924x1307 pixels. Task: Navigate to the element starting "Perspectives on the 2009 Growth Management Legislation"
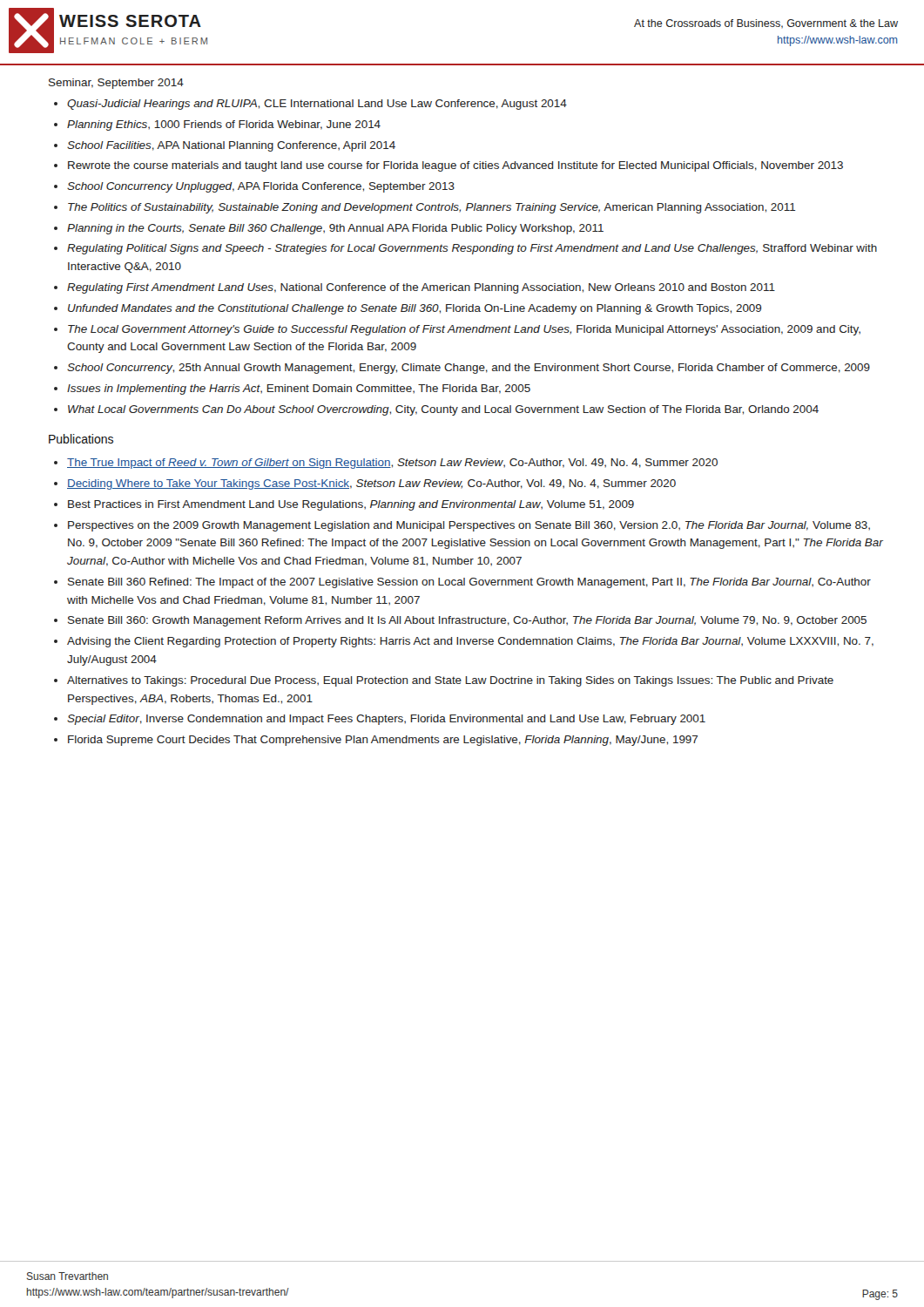pyautogui.click(x=475, y=543)
